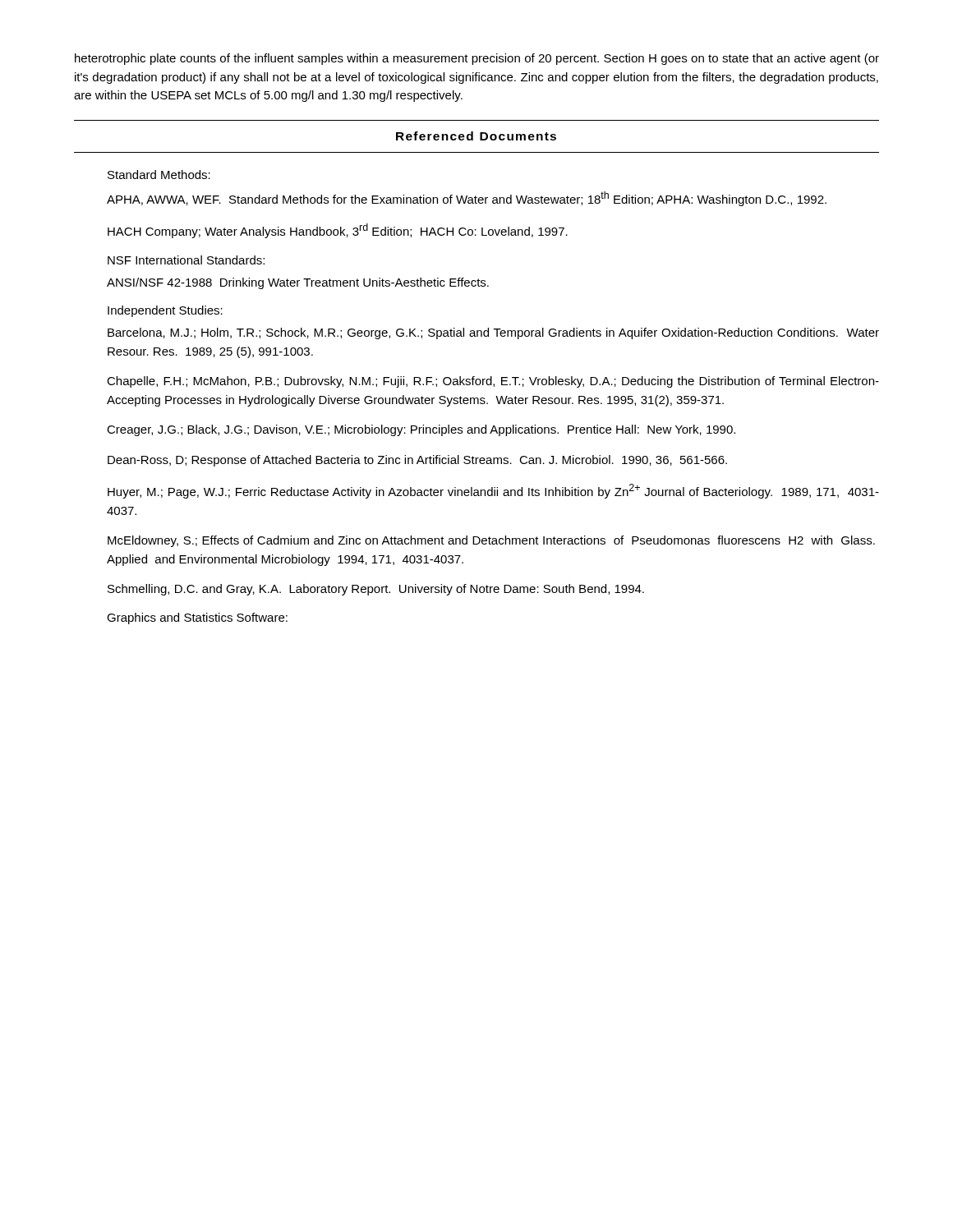Click on the element starting "NSF International Standards:"
The width and height of the screenshot is (953, 1232).
point(186,260)
